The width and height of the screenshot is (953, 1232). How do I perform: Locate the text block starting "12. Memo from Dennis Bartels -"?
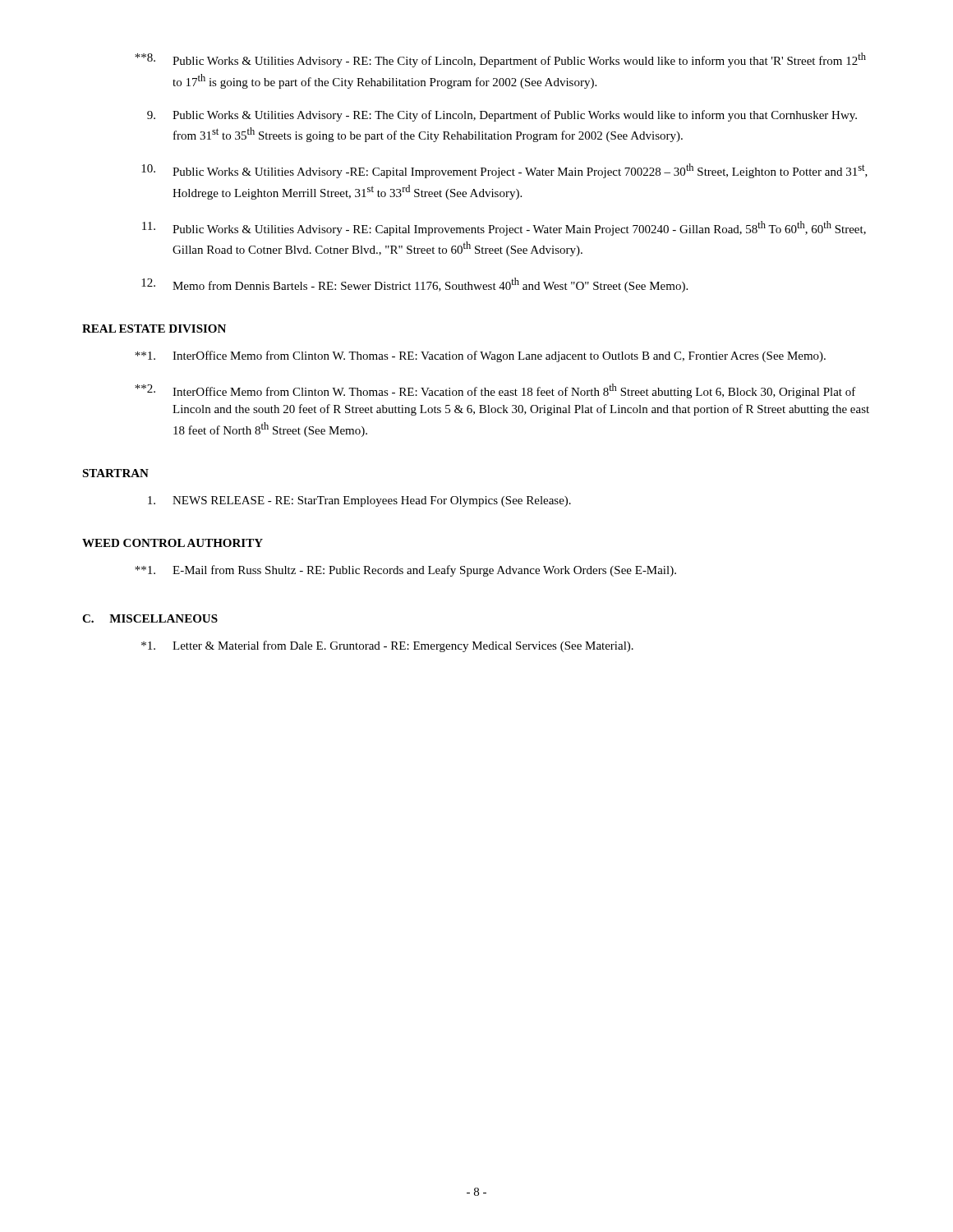coord(476,285)
